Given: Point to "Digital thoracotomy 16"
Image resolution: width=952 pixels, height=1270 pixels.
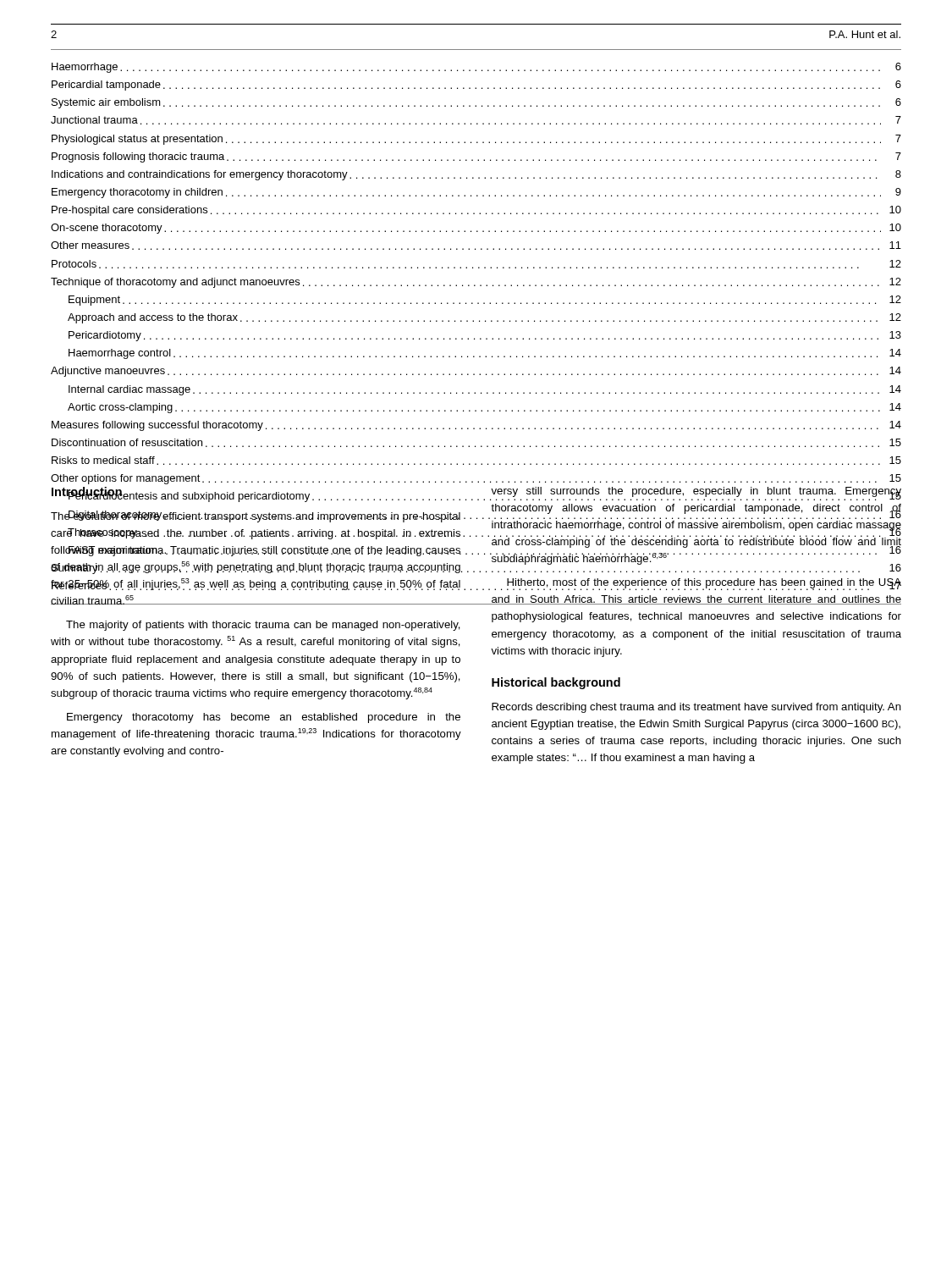Looking at the screenshot, I should [484, 515].
